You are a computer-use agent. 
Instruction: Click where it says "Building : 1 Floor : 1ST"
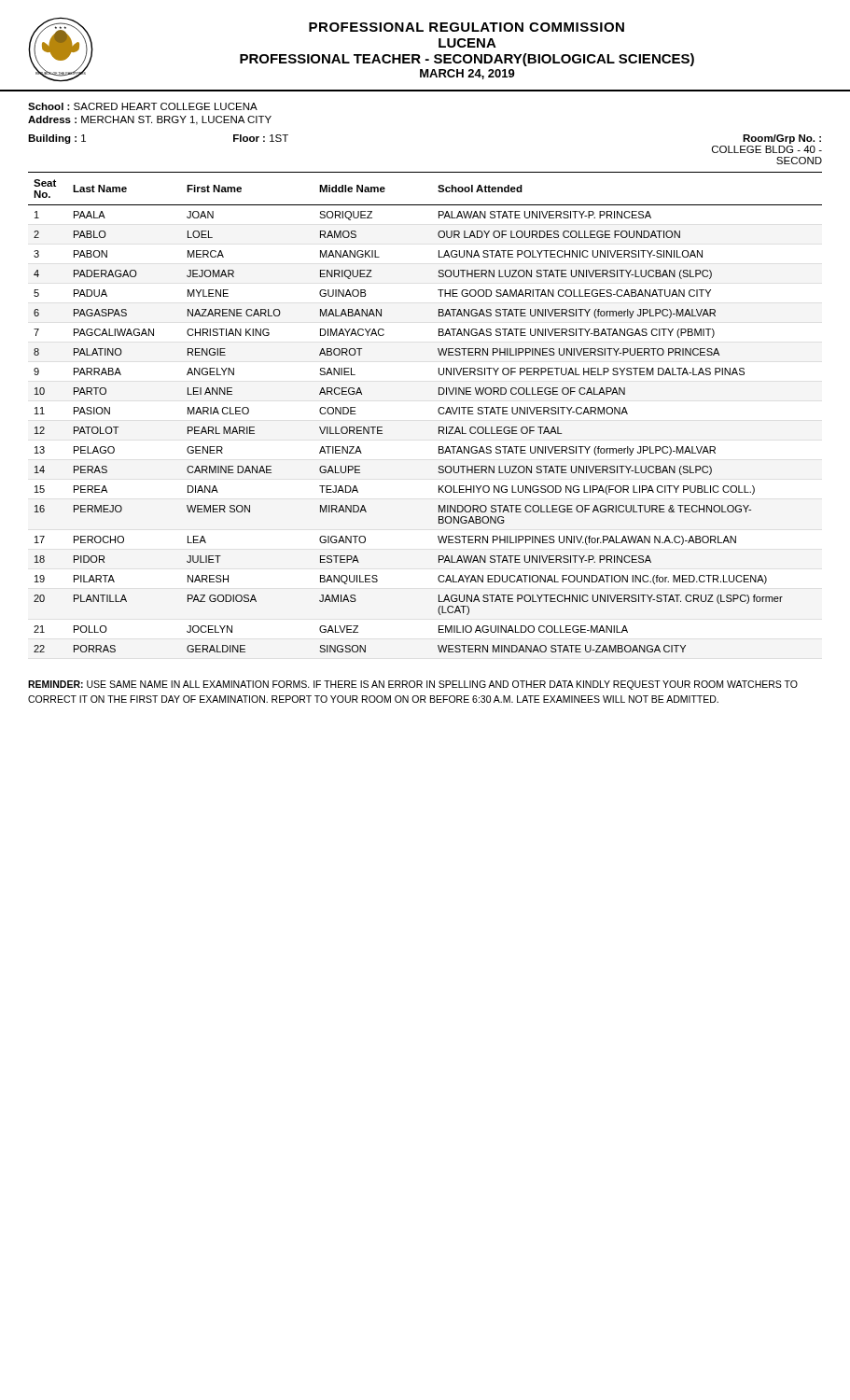coord(56,139)
